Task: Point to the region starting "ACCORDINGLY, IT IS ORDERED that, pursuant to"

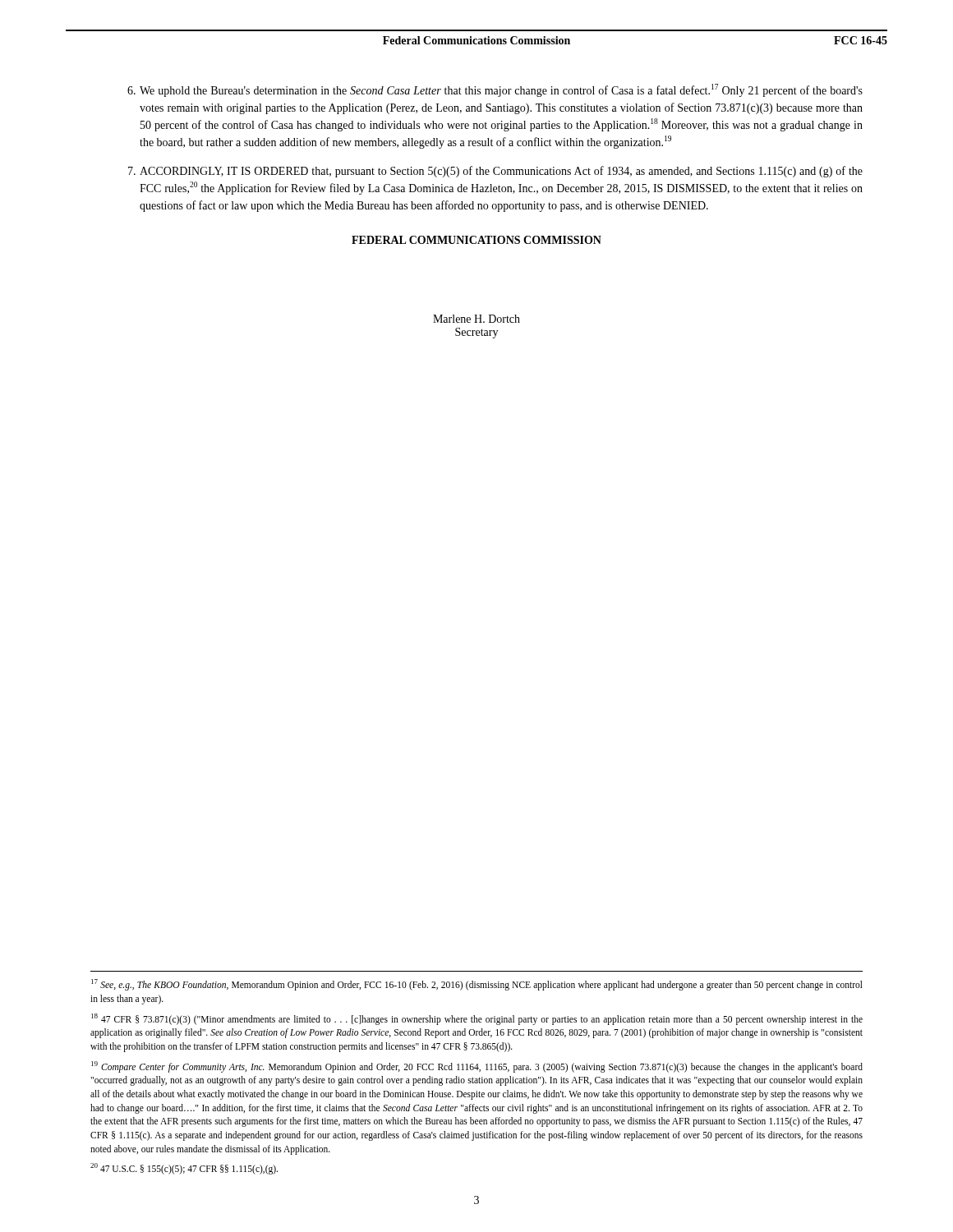Action: click(476, 188)
